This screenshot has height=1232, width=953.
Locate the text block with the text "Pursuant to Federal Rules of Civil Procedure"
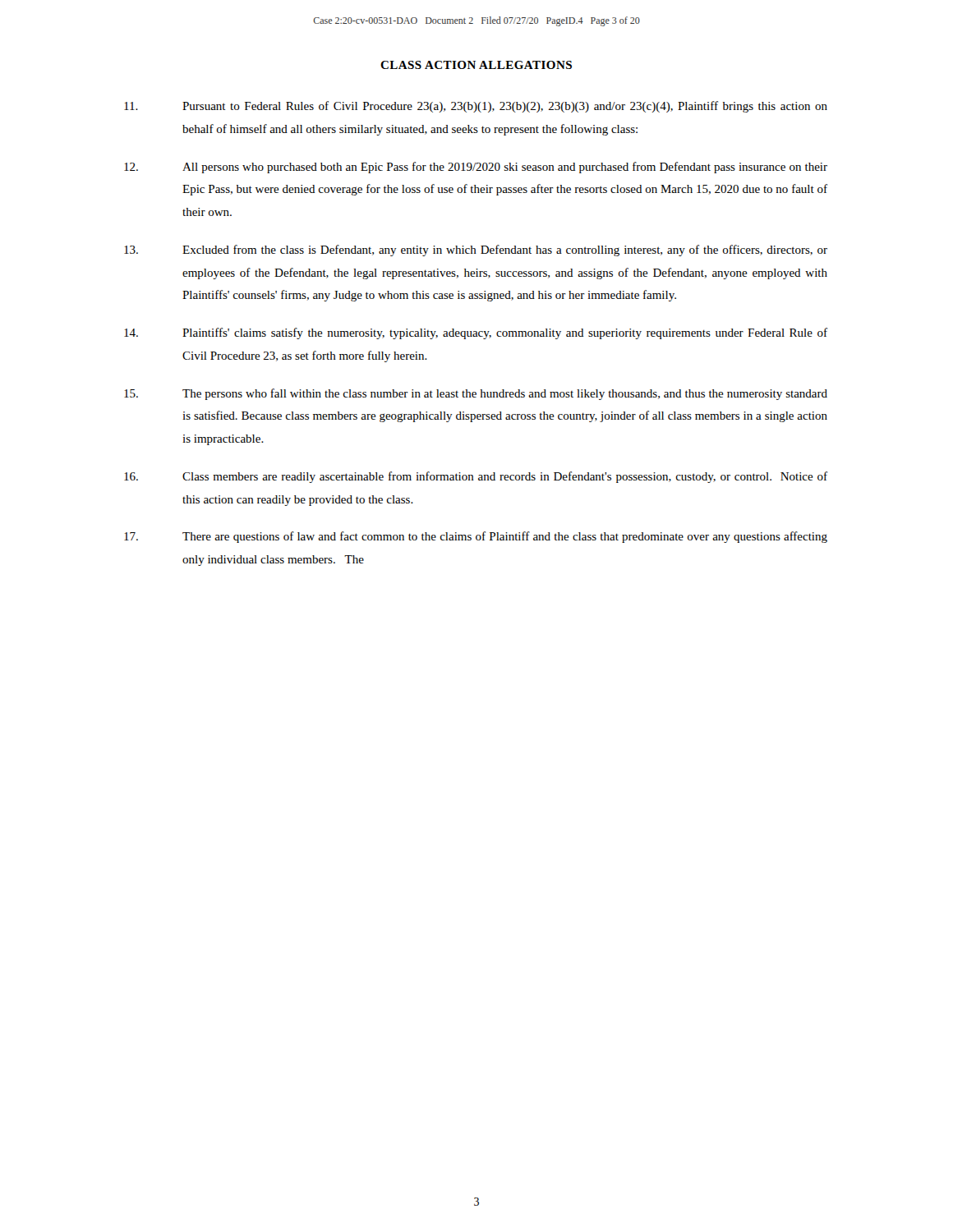click(x=475, y=118)
